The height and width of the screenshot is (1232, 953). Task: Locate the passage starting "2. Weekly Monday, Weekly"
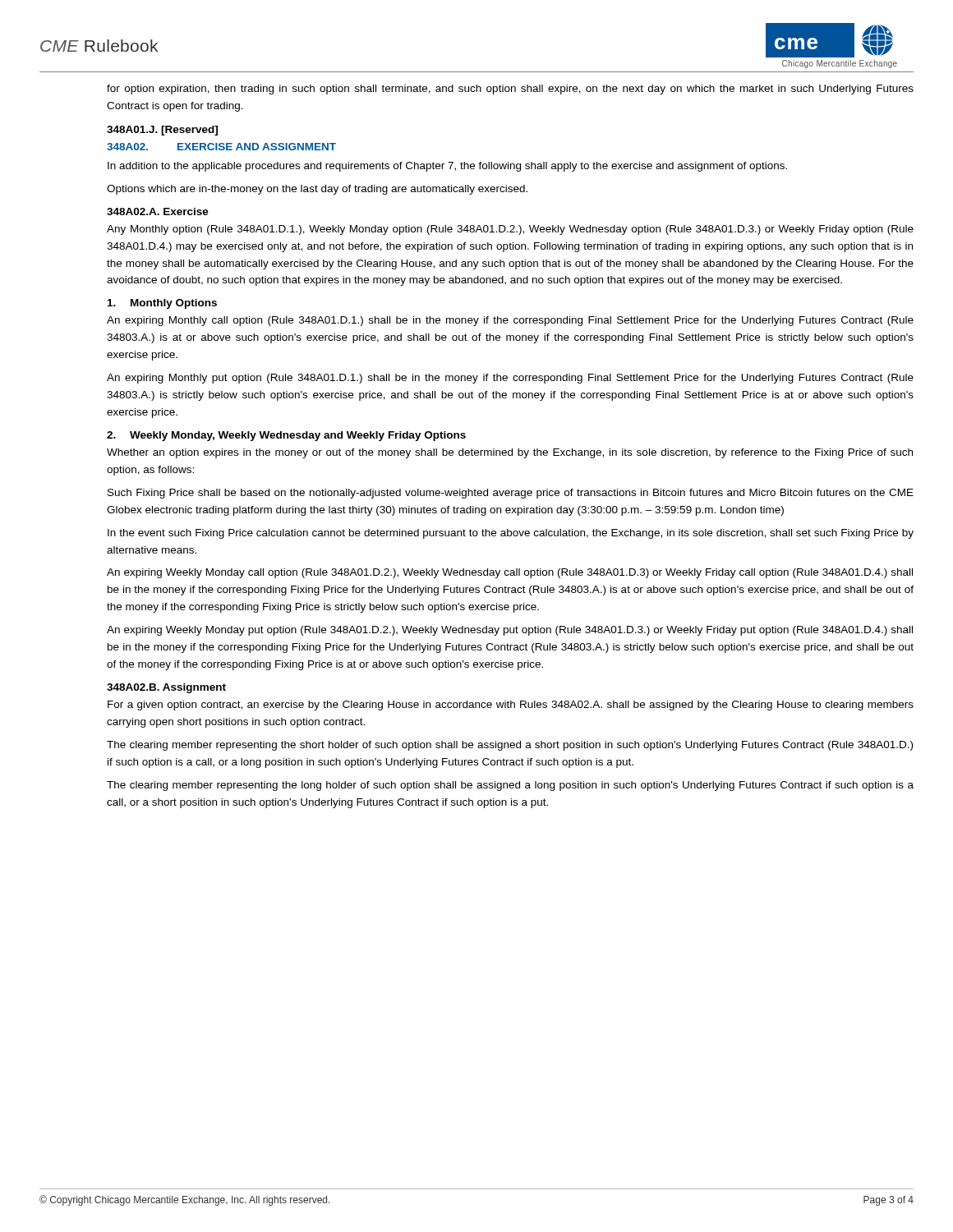click(x=286, y=435)
